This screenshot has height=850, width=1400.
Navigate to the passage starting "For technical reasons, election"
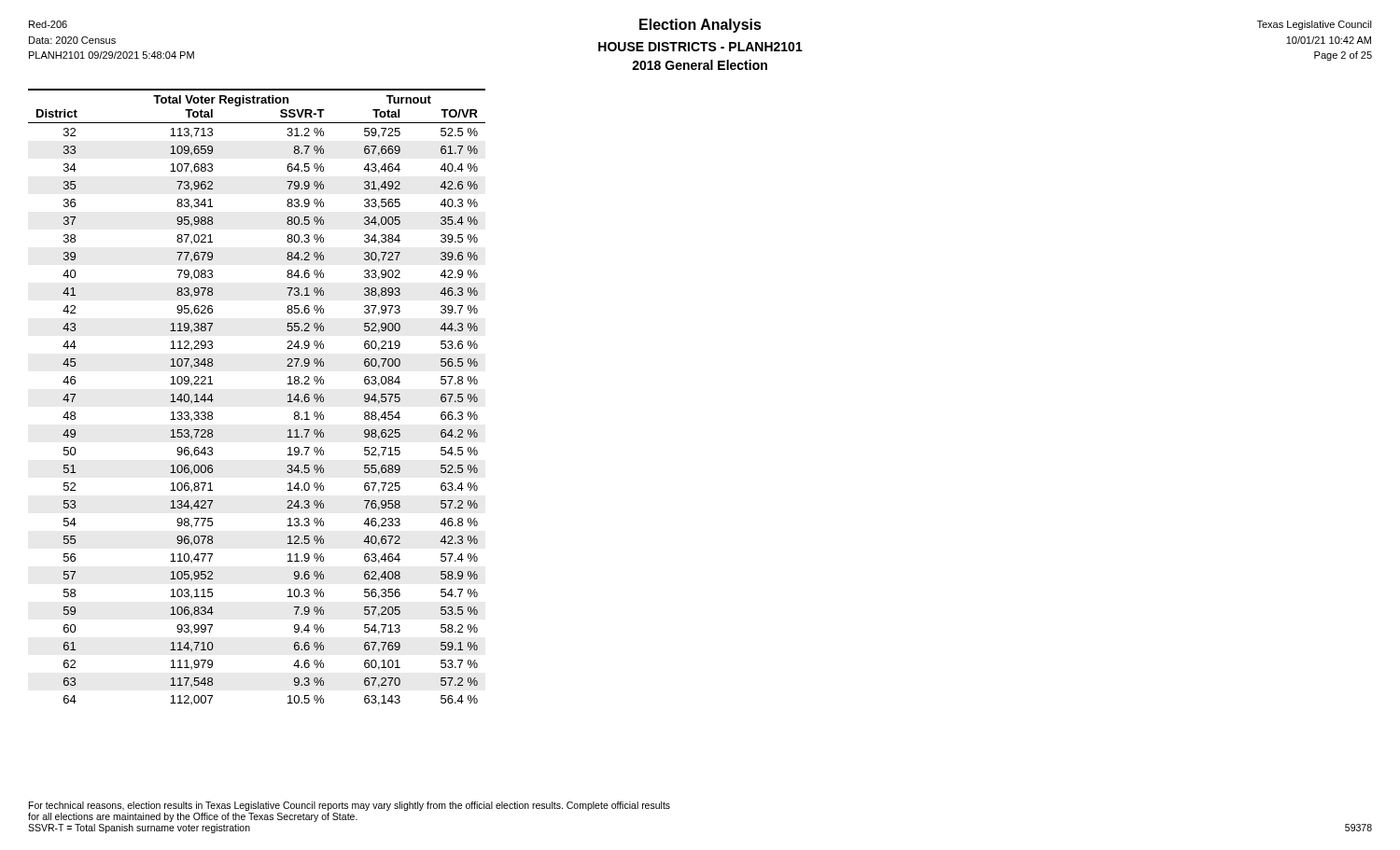[349, 816]
